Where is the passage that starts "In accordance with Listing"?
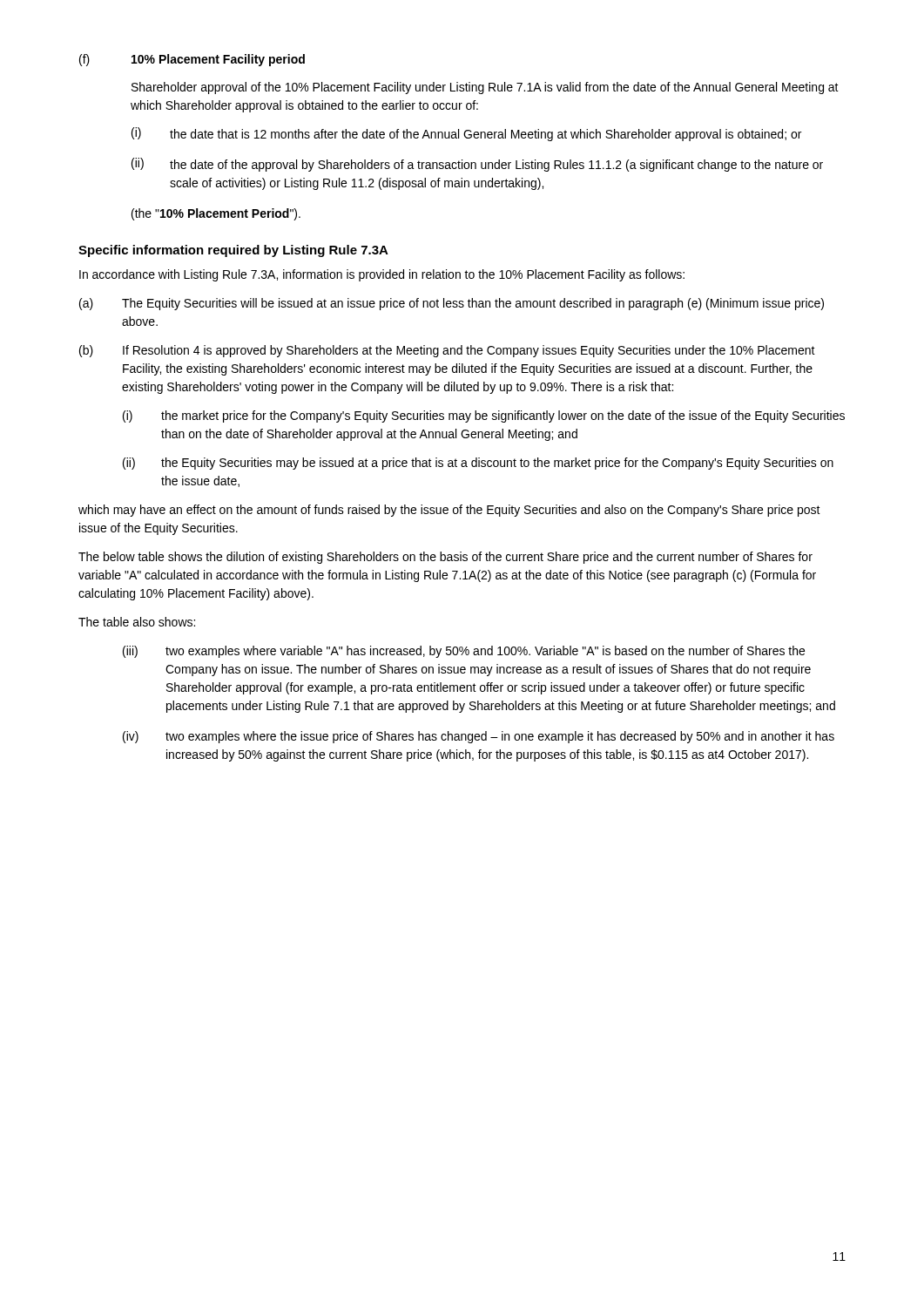The image size is (924, 1307). [x=382, y=274]
